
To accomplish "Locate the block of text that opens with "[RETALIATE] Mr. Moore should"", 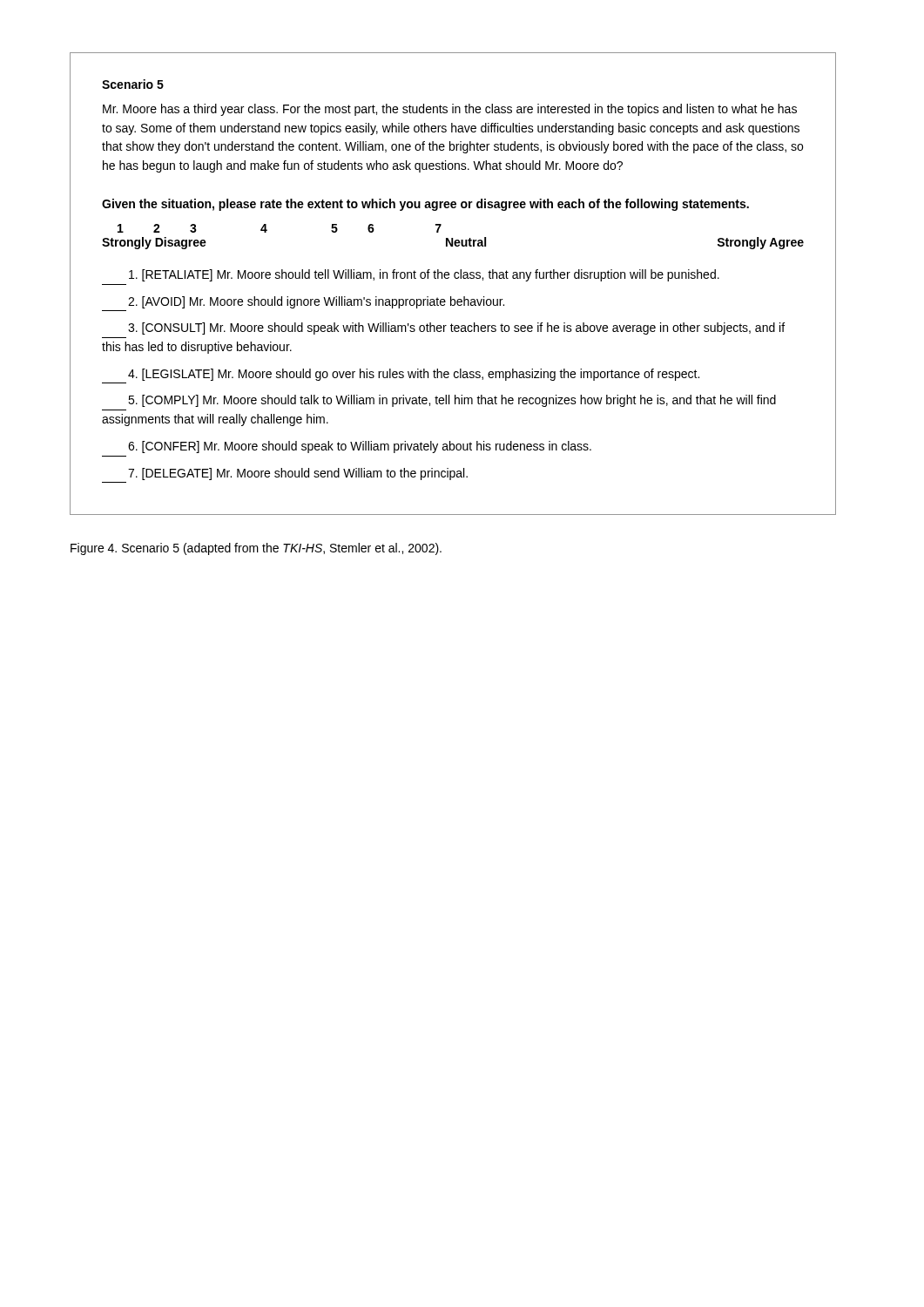I will point(411,275).
